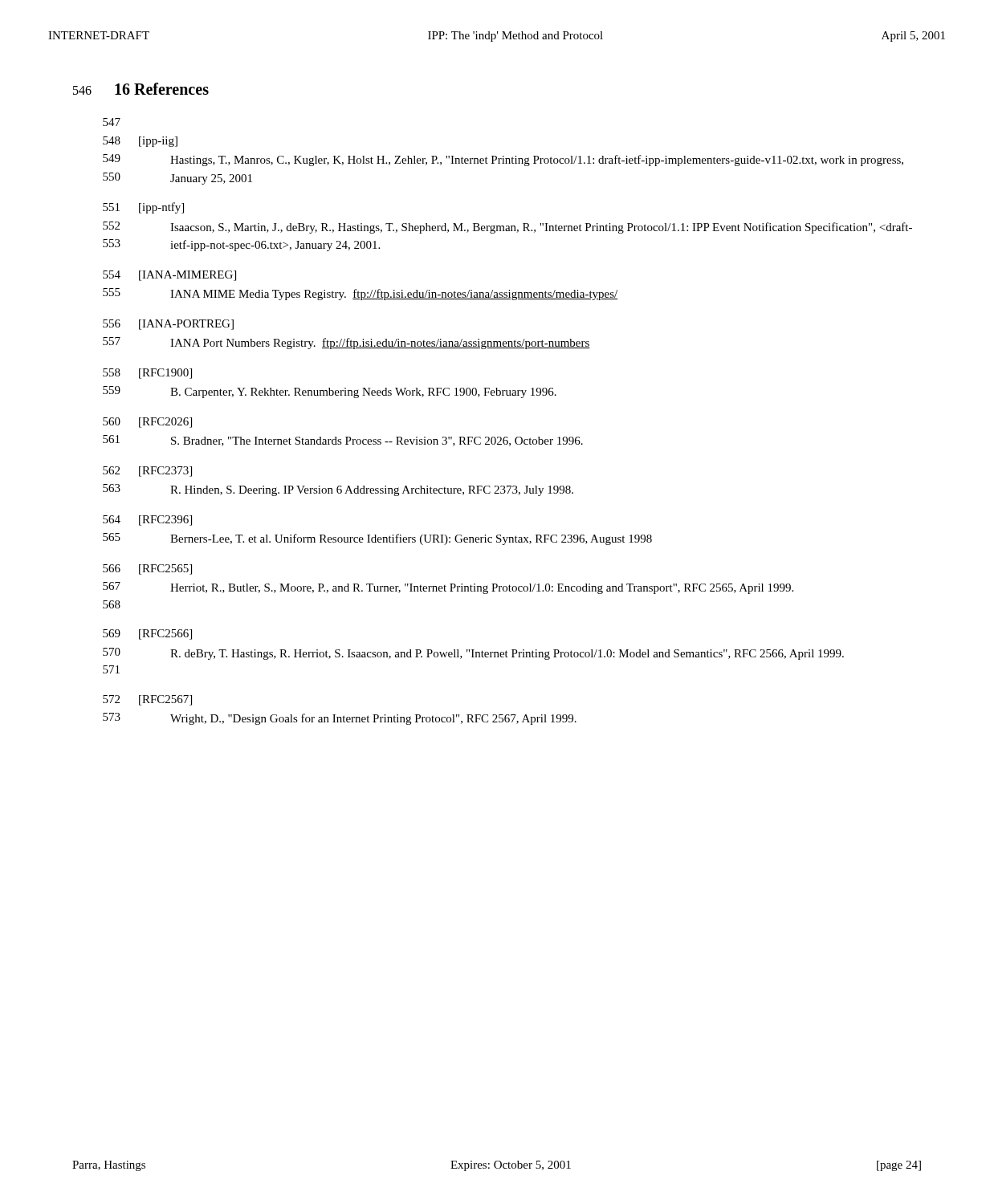Locate the text starting "560561 [RFC2026] S. Bradner, "The Internet Standards"
The width and height of the screenshot is (994, 1204).
[497, 431]
